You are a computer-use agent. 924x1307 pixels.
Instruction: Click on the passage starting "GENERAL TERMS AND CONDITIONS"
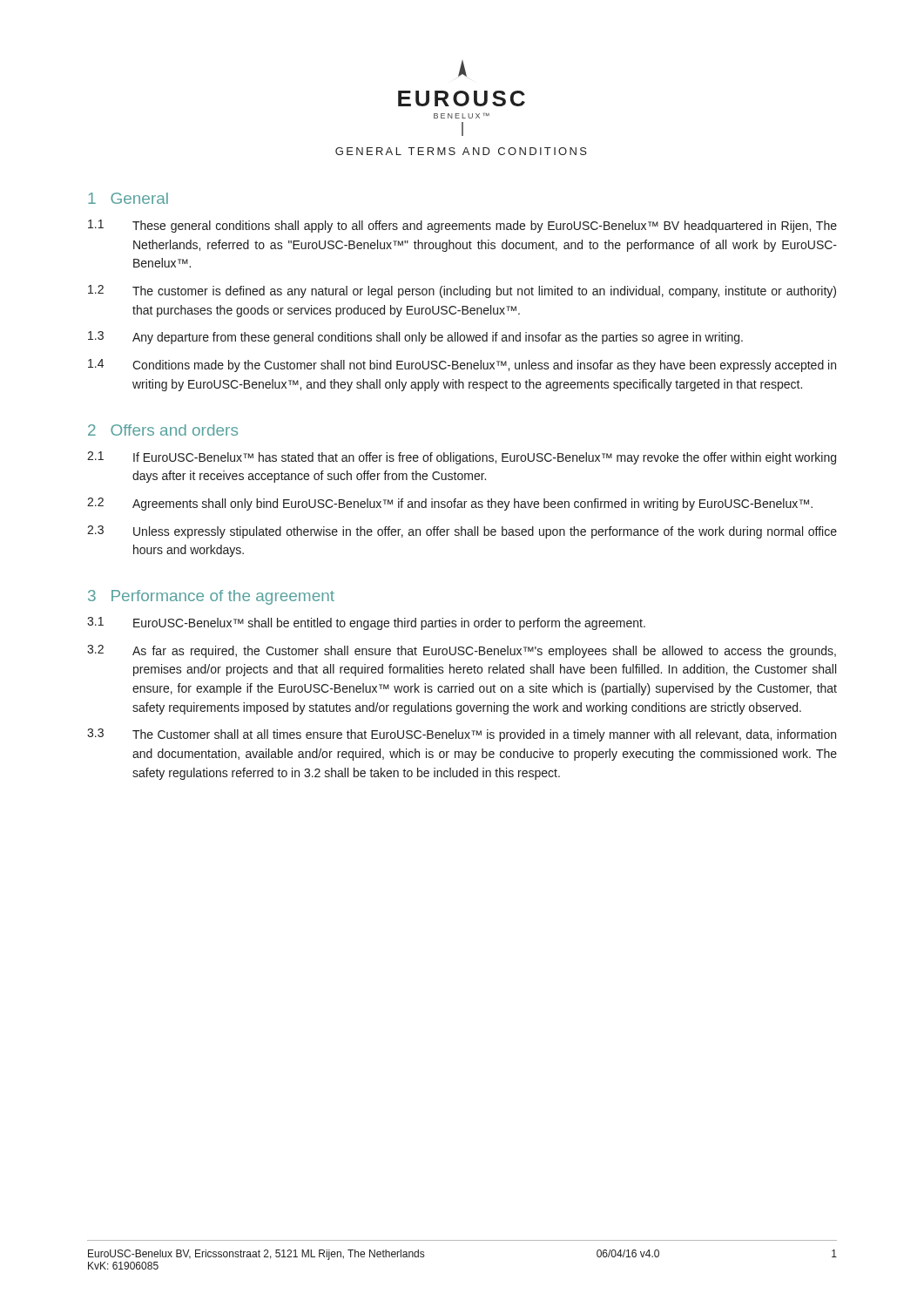coord(462,151)
